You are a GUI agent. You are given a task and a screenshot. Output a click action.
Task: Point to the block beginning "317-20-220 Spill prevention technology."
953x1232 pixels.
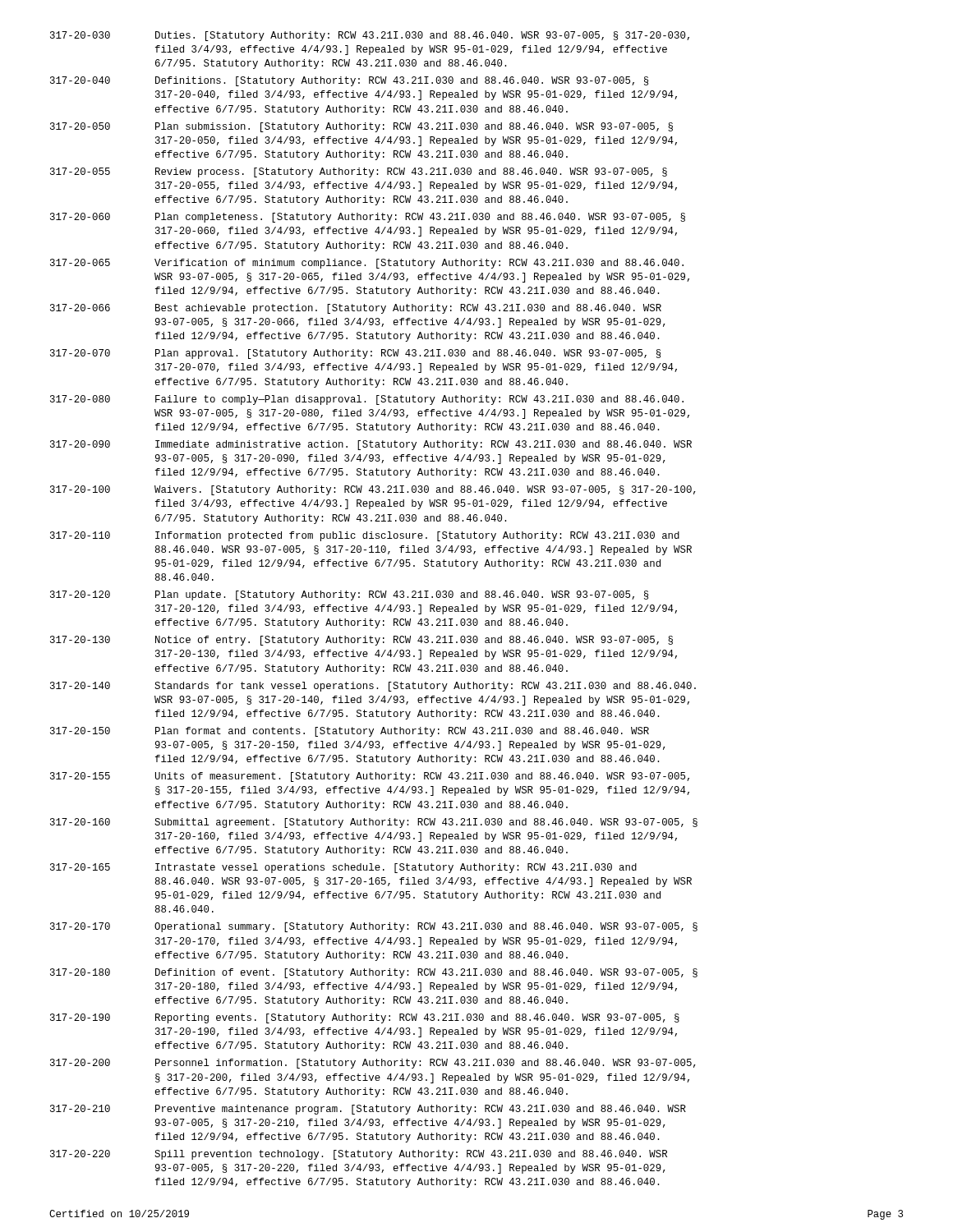click(x=476, y=1169)
